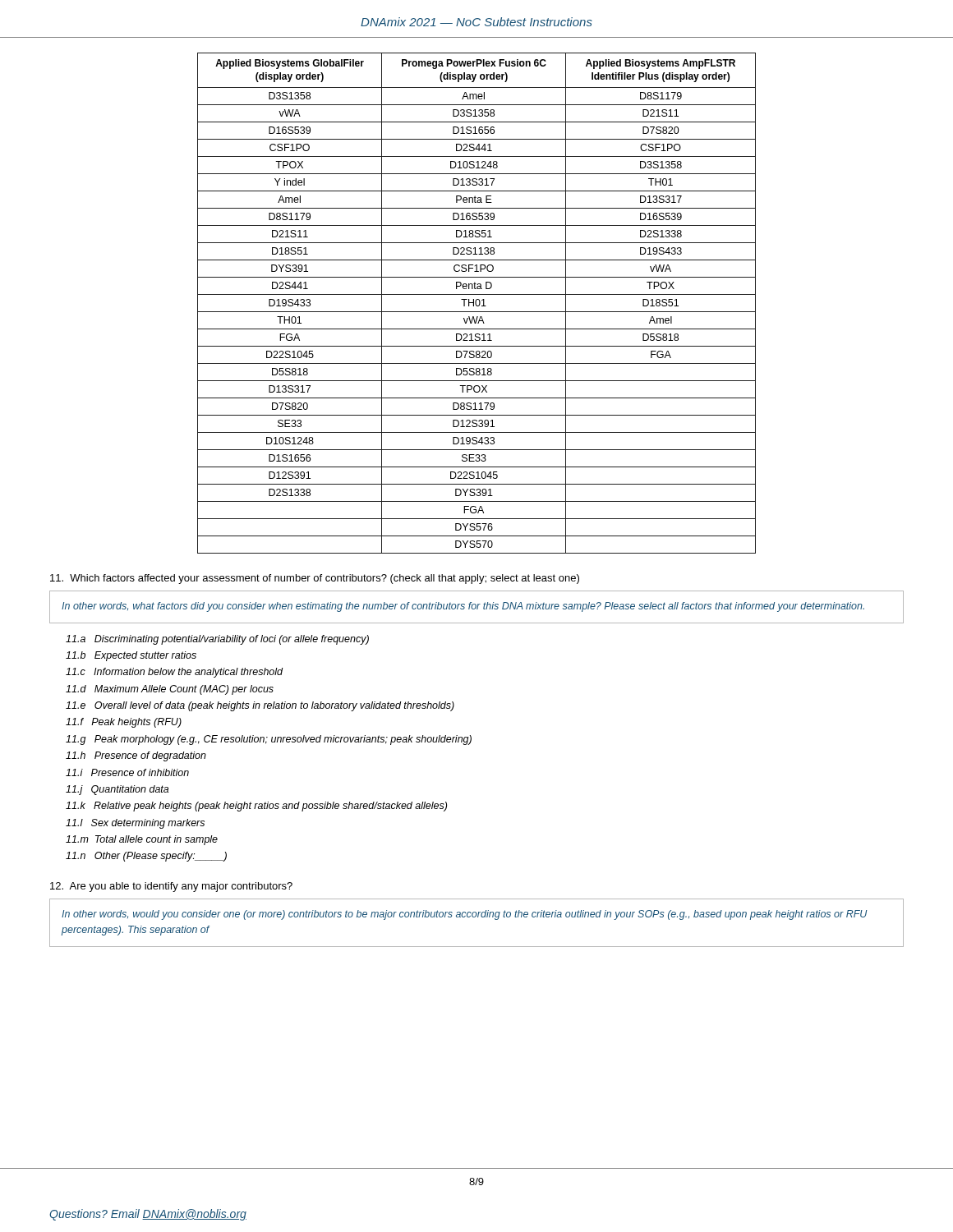Locate the list item containing "11.i Presence of inhibition"
Image resolution: width=953 pixels, height=1232 pixels.
(x=127, y=773)
